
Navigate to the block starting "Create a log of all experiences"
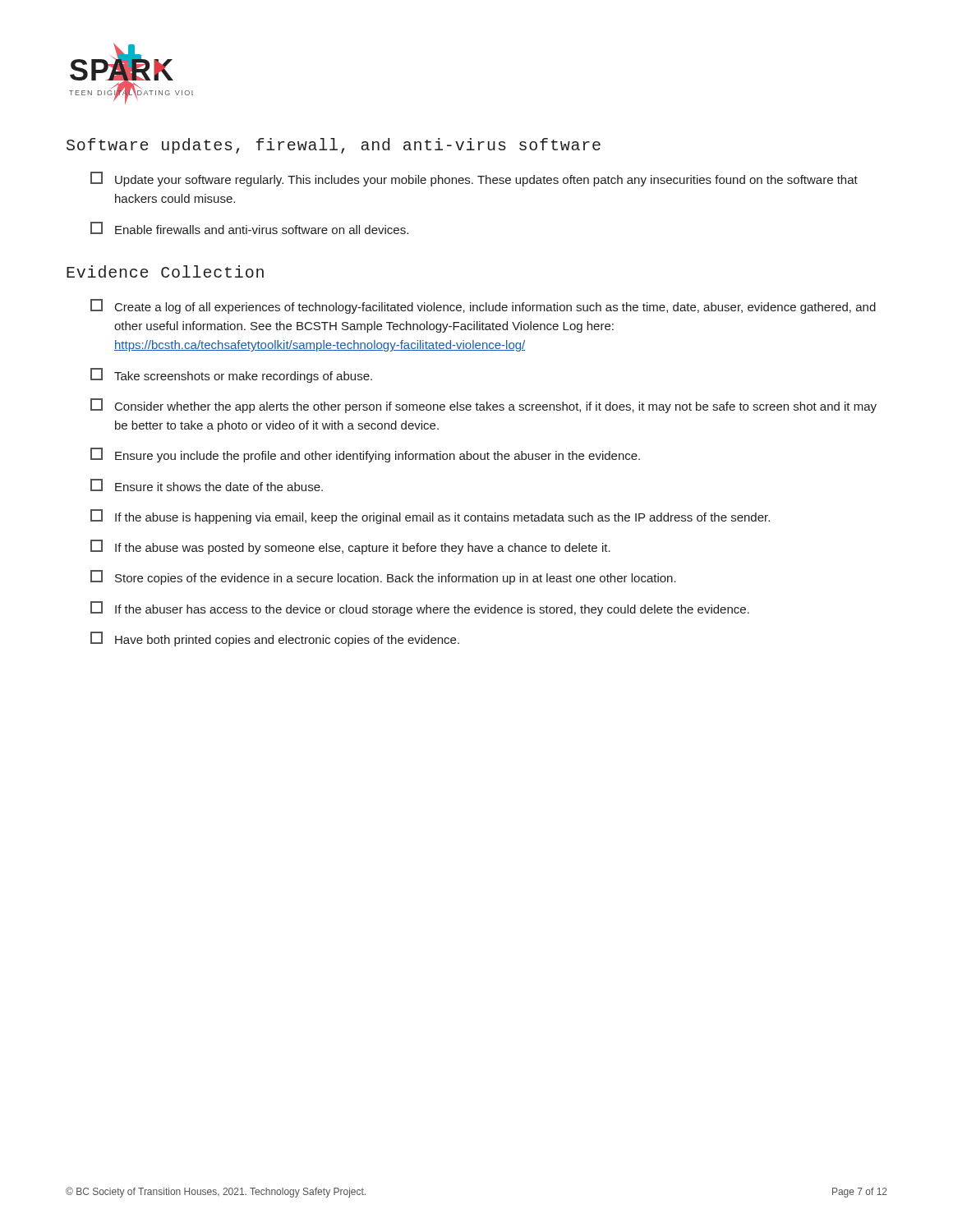coord(489,326)
